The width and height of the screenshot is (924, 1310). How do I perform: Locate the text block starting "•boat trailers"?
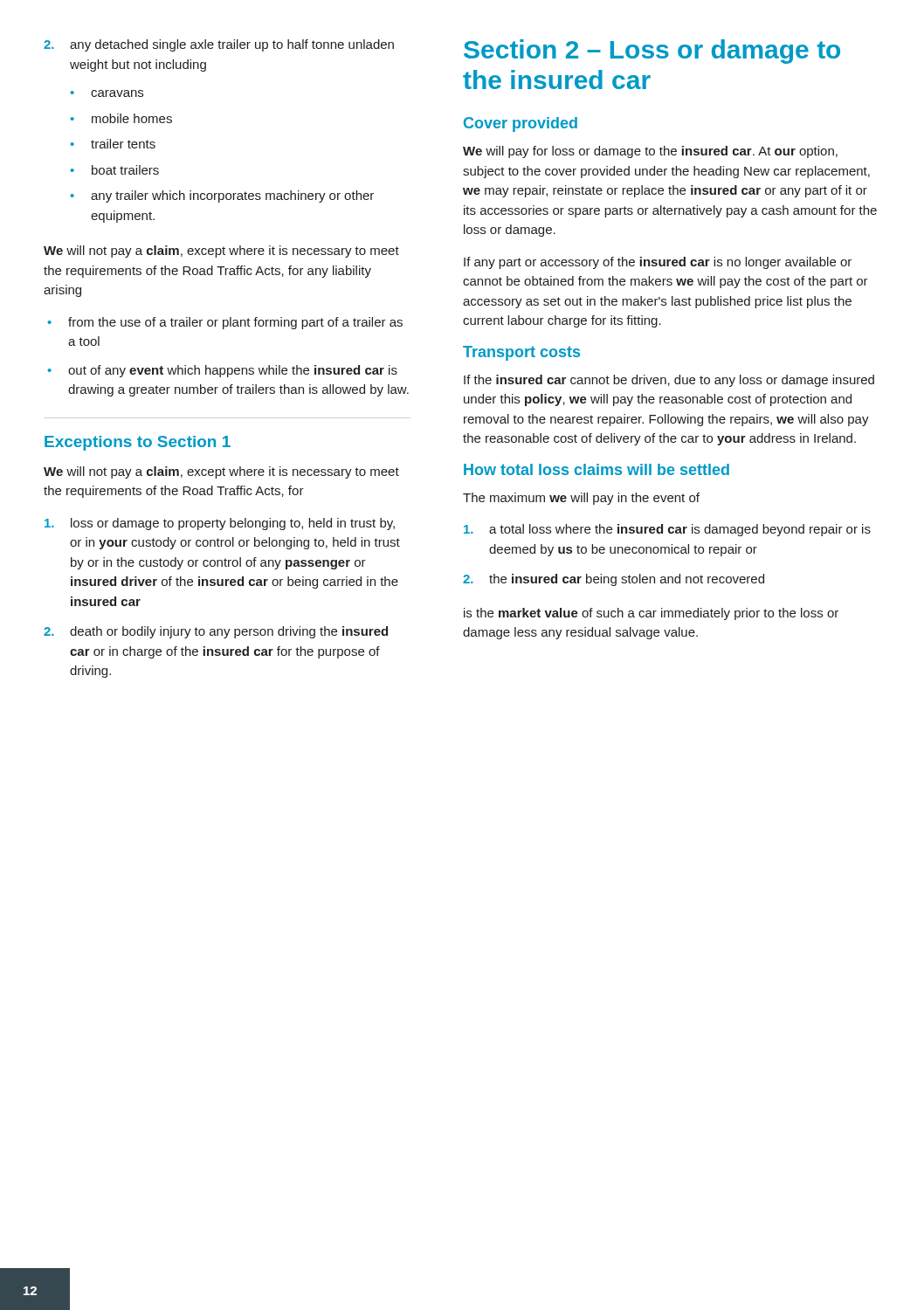click(x=115, y=170)
